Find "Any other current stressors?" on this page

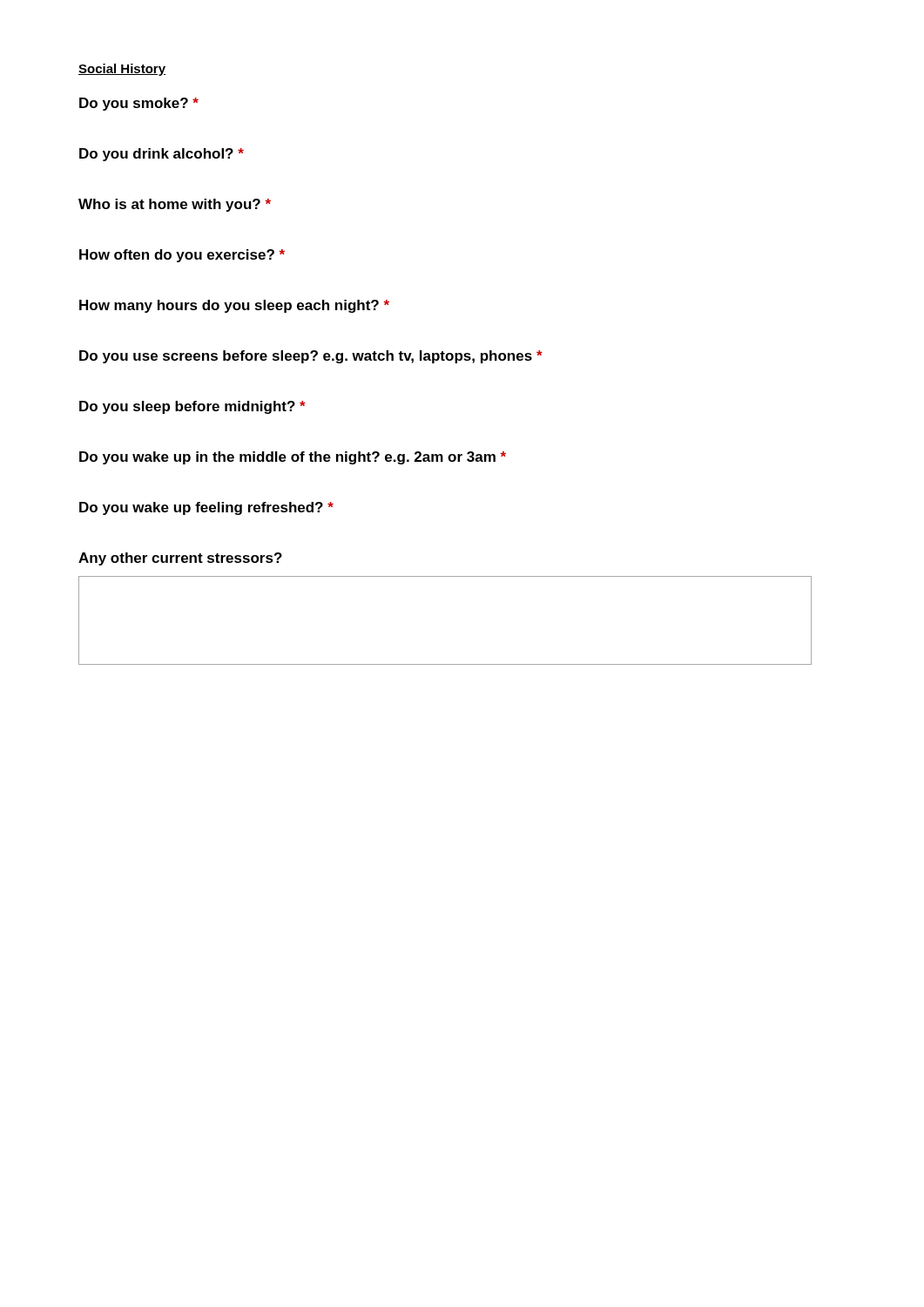click(180, 558)
